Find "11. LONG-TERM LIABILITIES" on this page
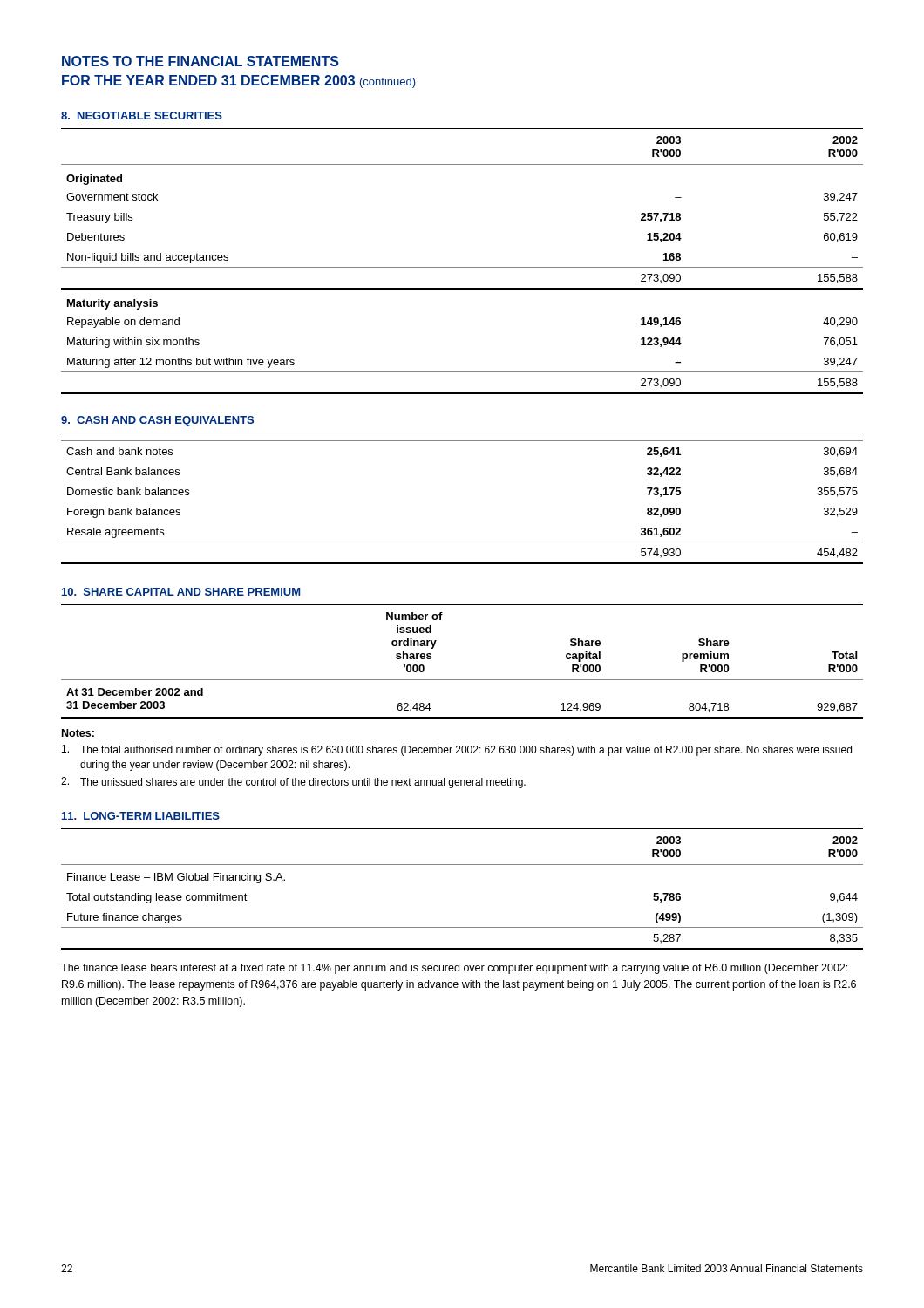The image size is (924, 1308). click(140, 815)
